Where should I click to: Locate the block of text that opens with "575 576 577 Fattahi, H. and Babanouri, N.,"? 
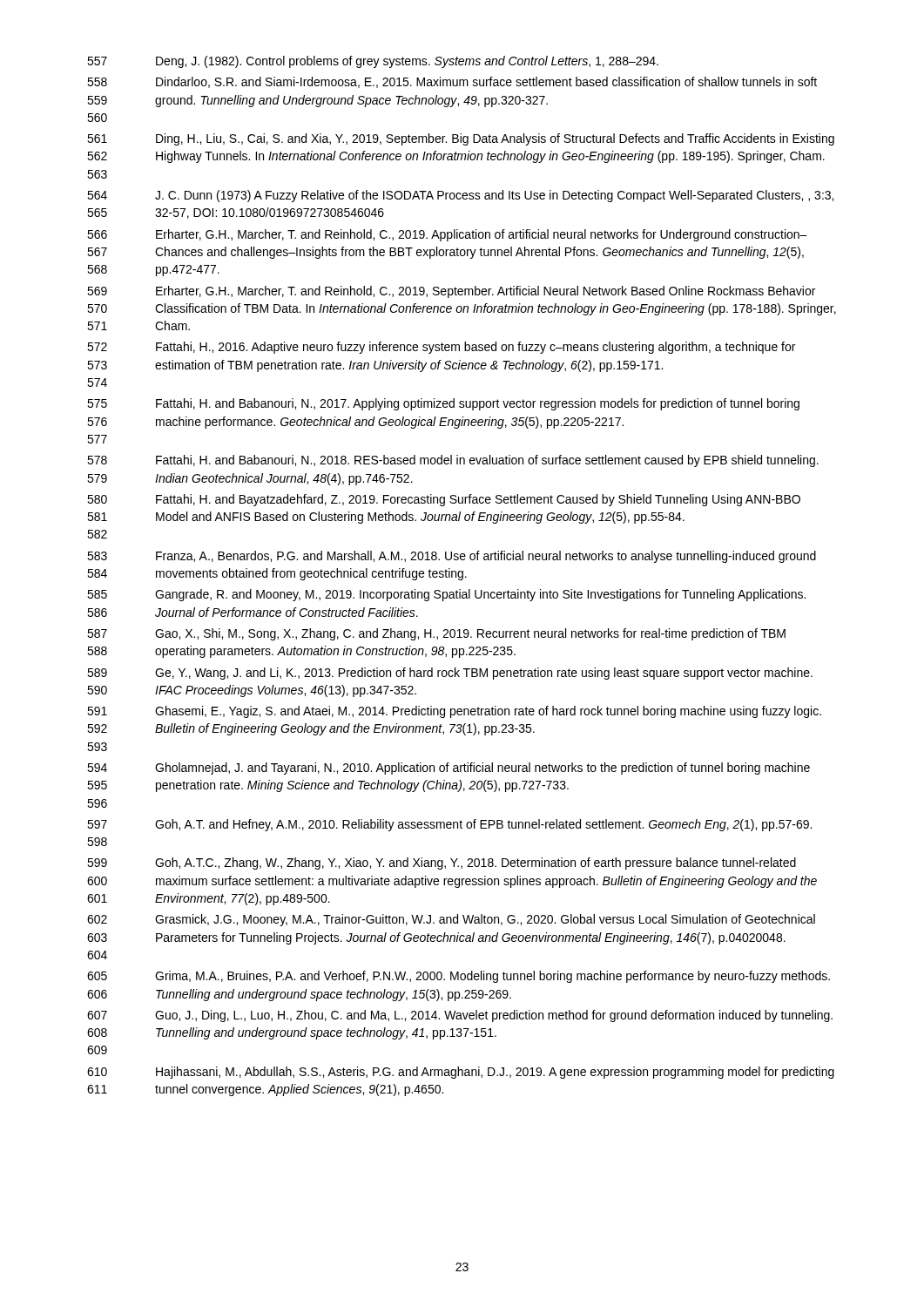tap(462, 422)
